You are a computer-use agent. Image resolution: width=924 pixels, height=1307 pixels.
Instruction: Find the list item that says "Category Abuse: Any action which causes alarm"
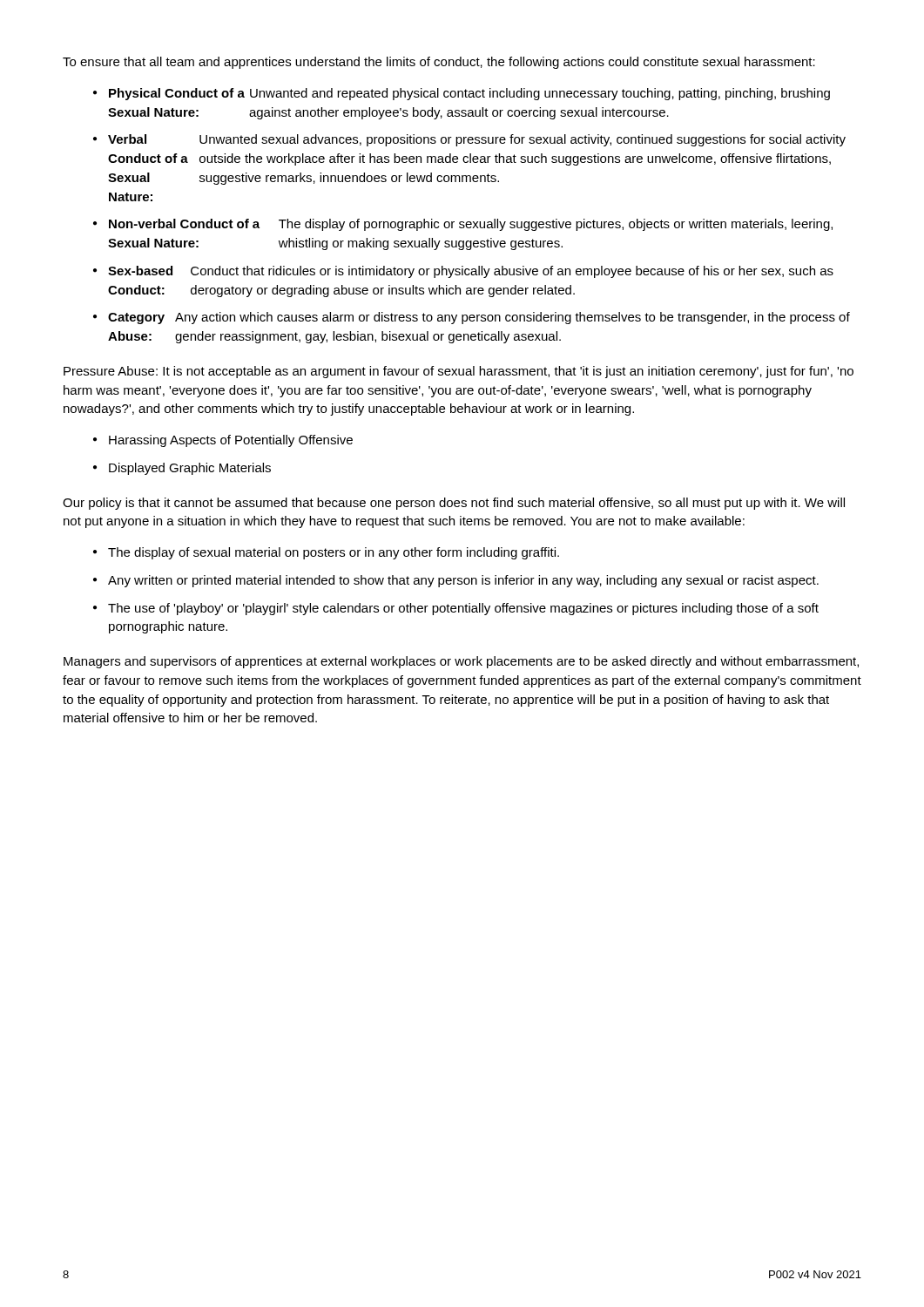pyautogui.click(x=479, y=327)
